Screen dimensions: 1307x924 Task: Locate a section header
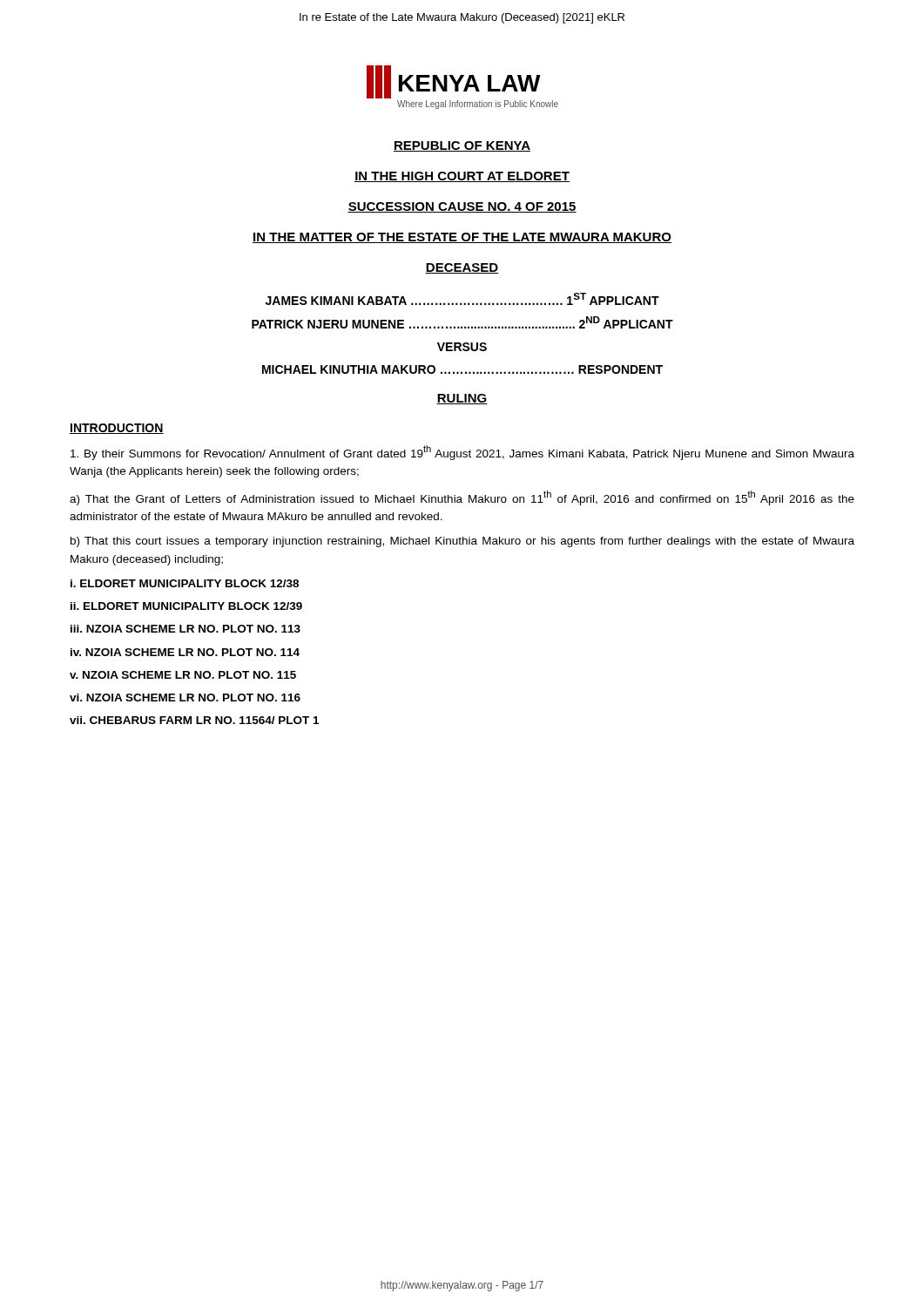[116, 428]
